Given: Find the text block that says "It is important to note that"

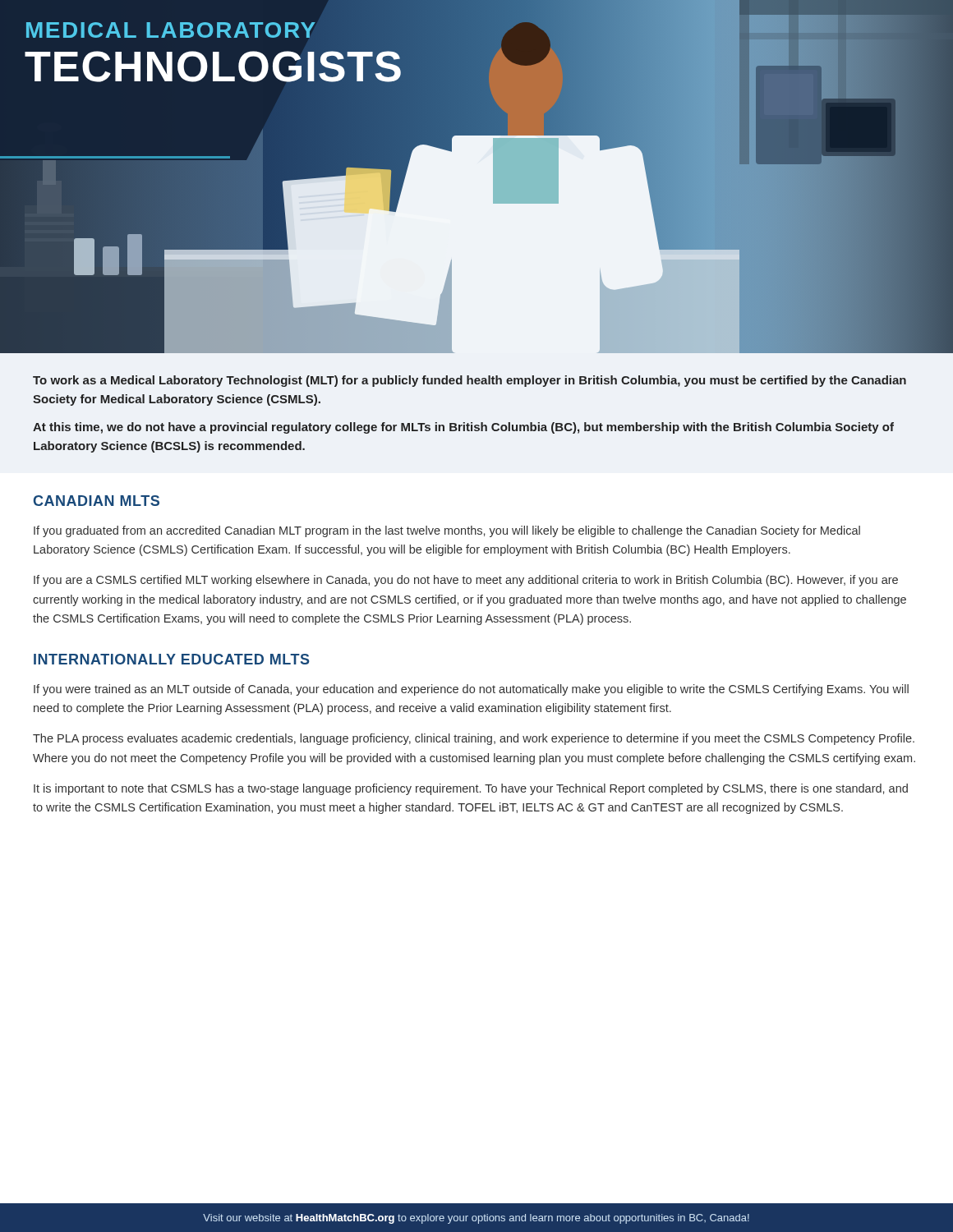Looking at the screenshot, I should click(471, 798).
